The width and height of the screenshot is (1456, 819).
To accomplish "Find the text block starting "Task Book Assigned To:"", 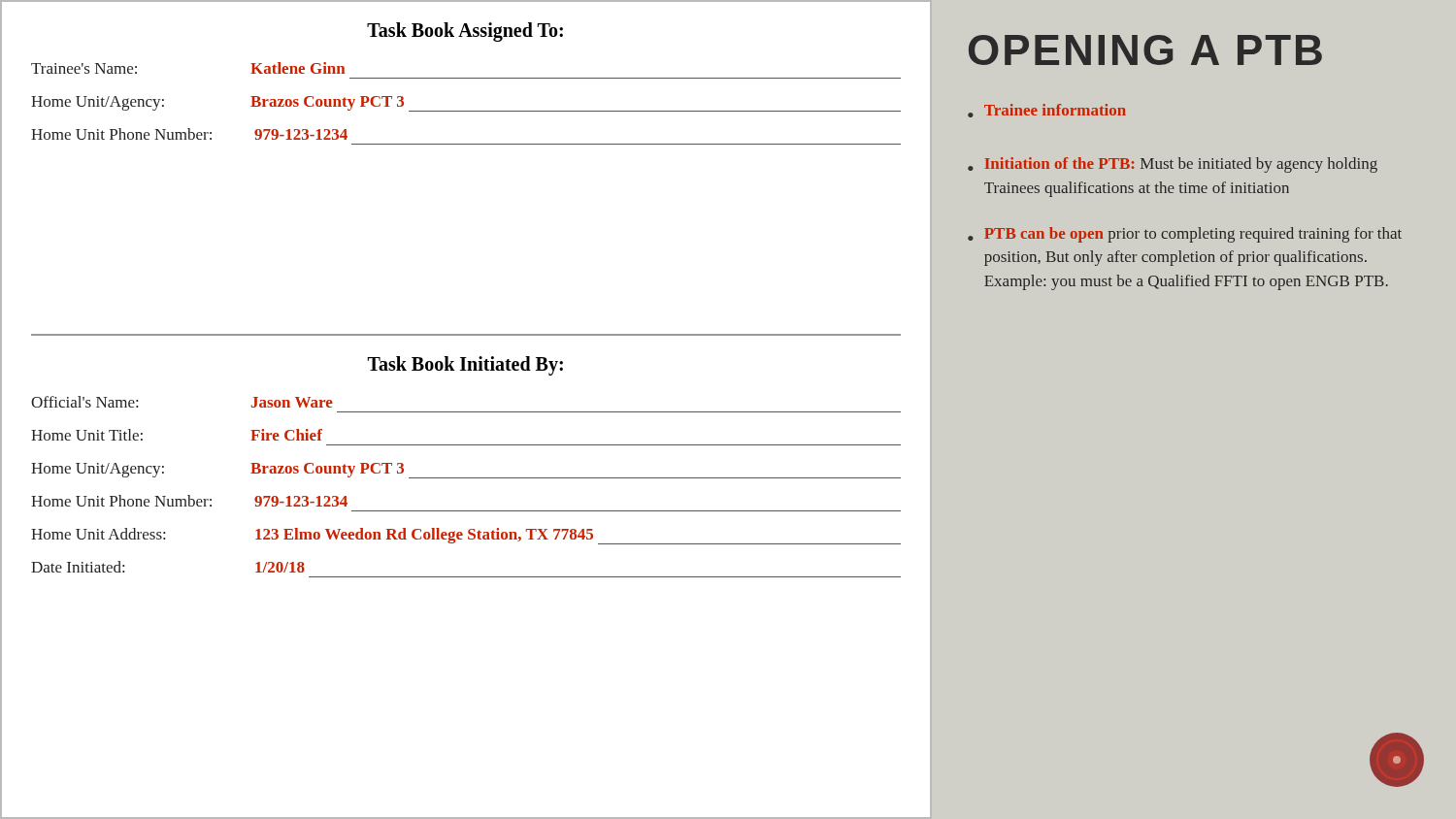I will click(x=466, y=30).
